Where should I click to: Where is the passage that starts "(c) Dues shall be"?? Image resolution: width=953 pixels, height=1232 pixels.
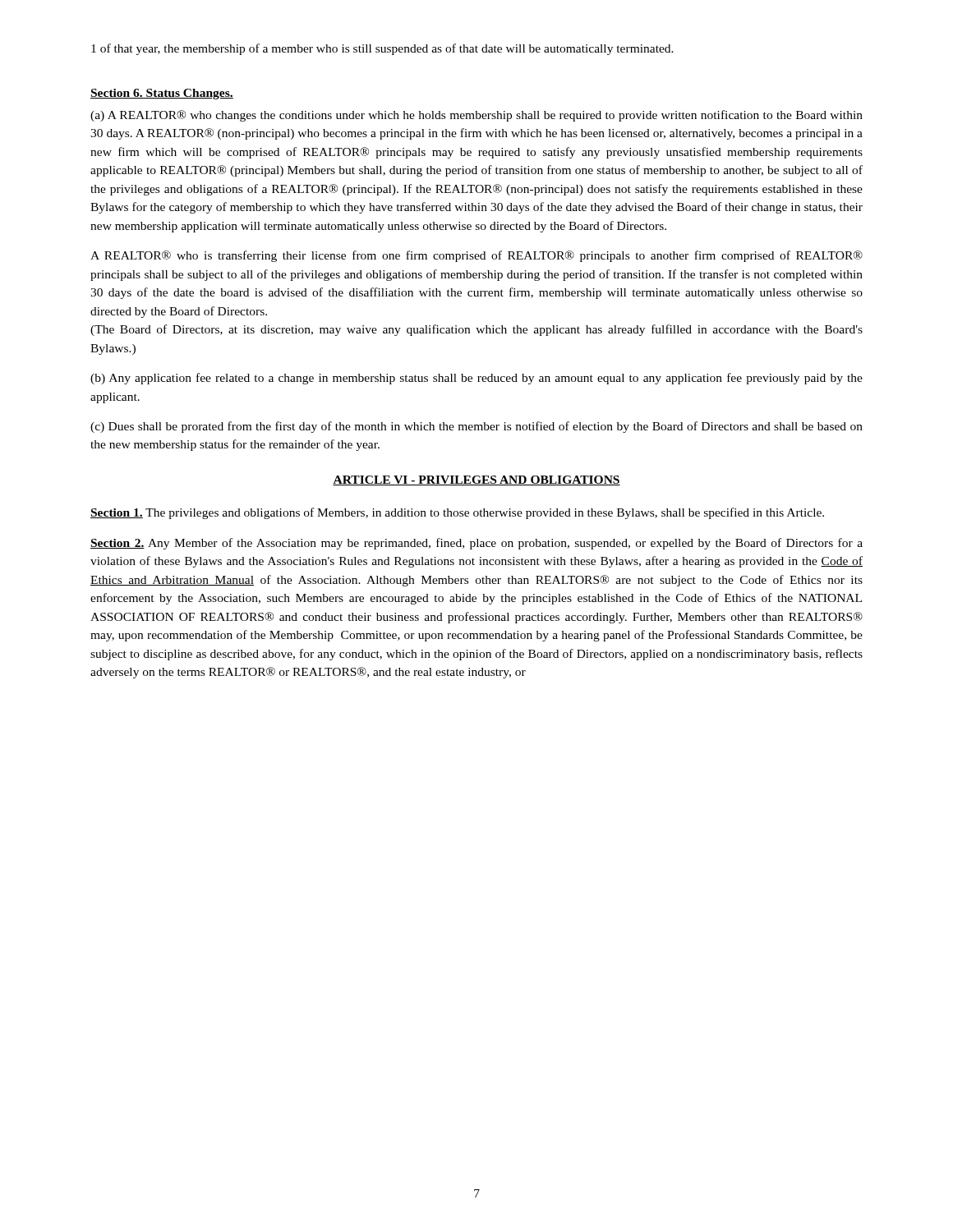(x=476, y=436)
